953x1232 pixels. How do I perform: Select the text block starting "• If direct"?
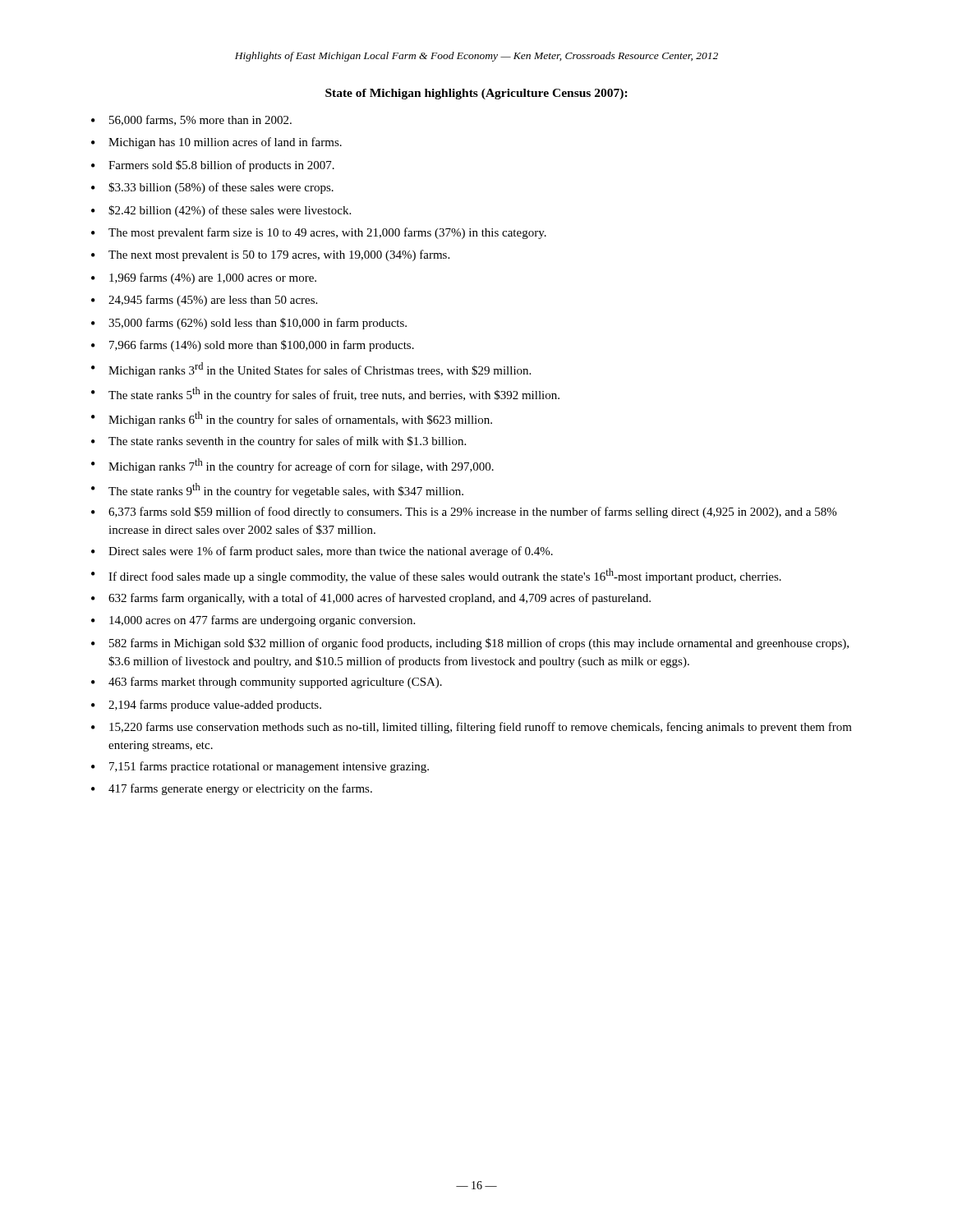point(476,576)
